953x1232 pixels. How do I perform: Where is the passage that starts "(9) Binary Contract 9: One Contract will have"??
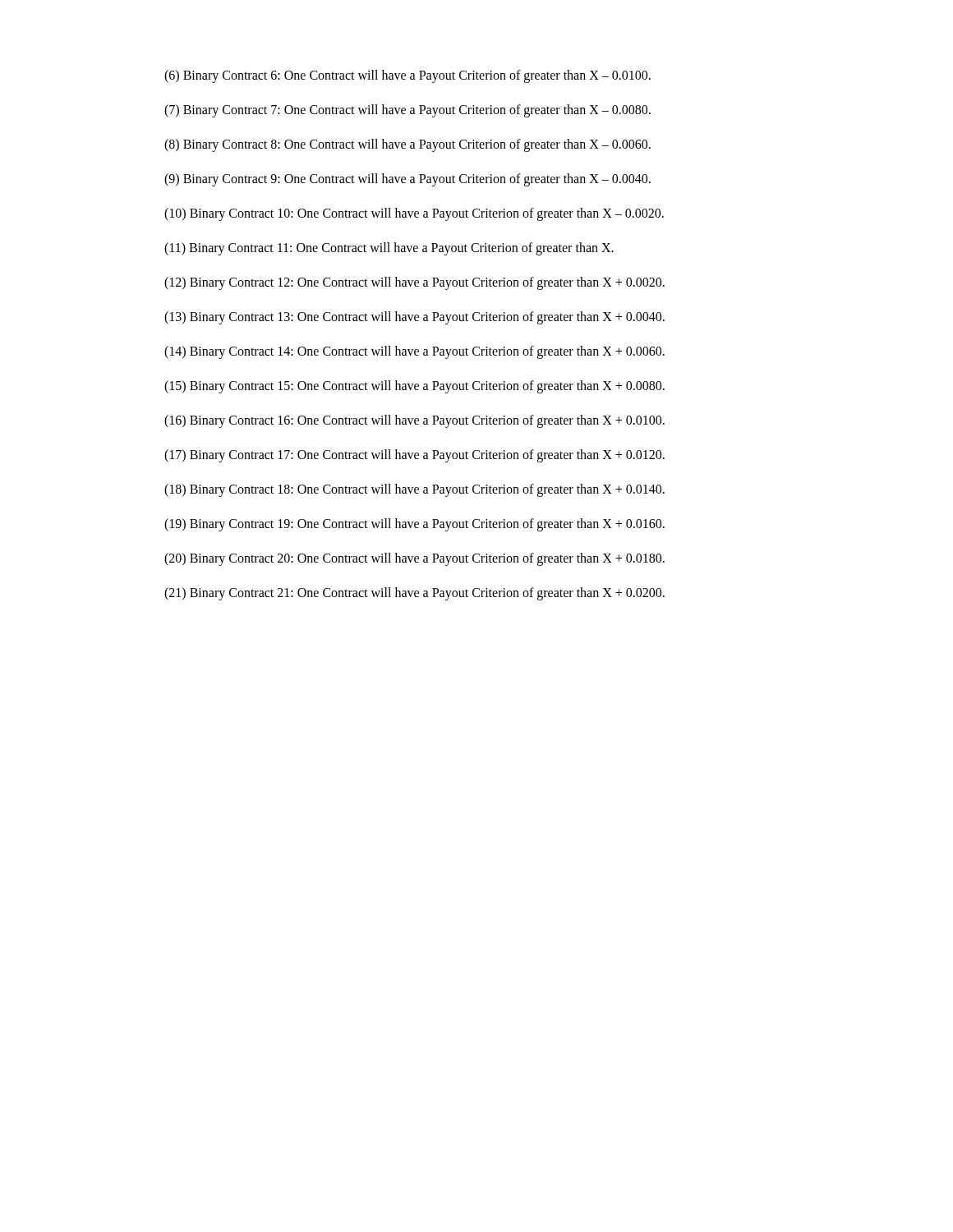pos(476,179)
